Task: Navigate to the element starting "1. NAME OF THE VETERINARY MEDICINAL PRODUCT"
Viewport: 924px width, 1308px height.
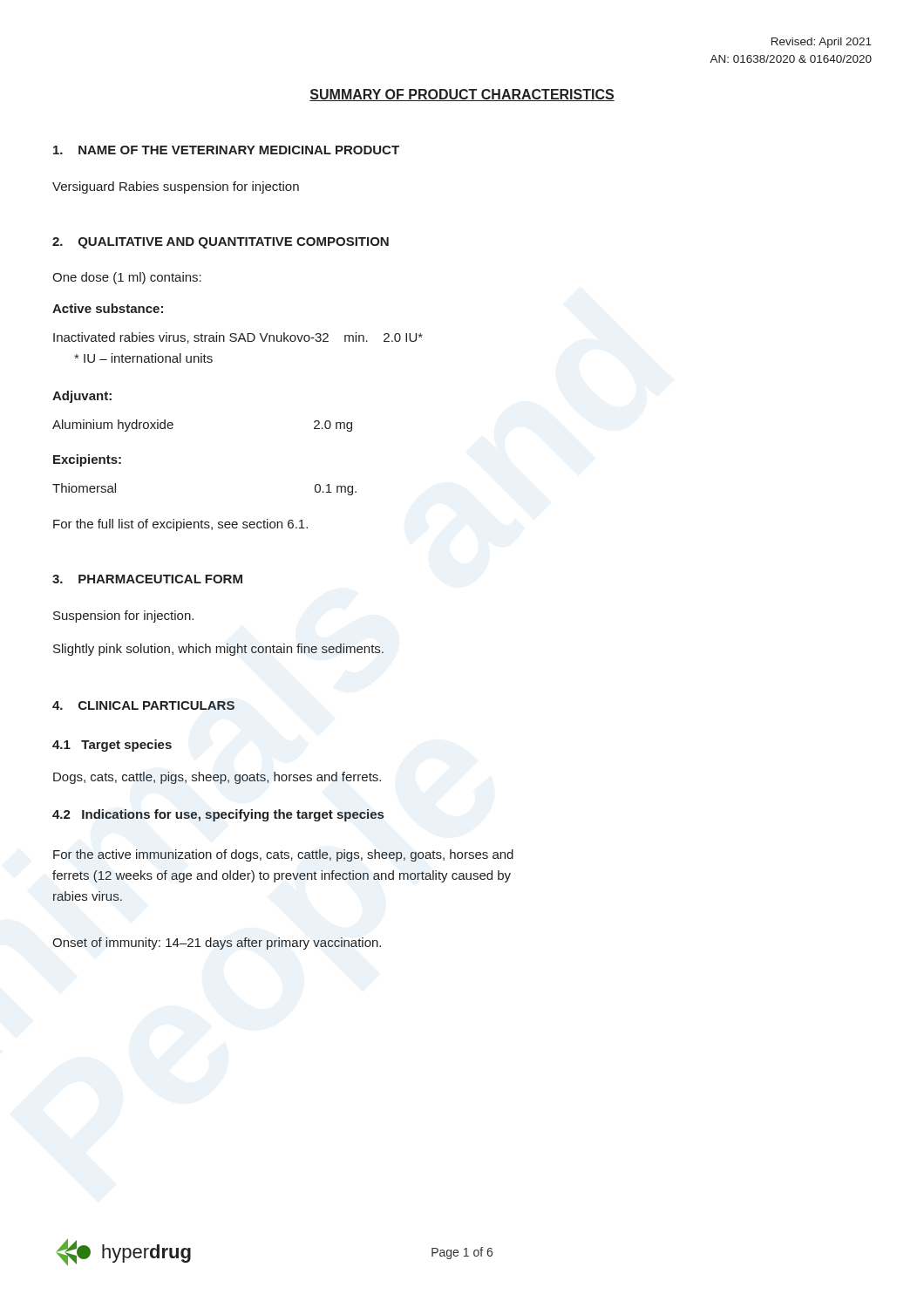Action: click(x=226, y=150)
